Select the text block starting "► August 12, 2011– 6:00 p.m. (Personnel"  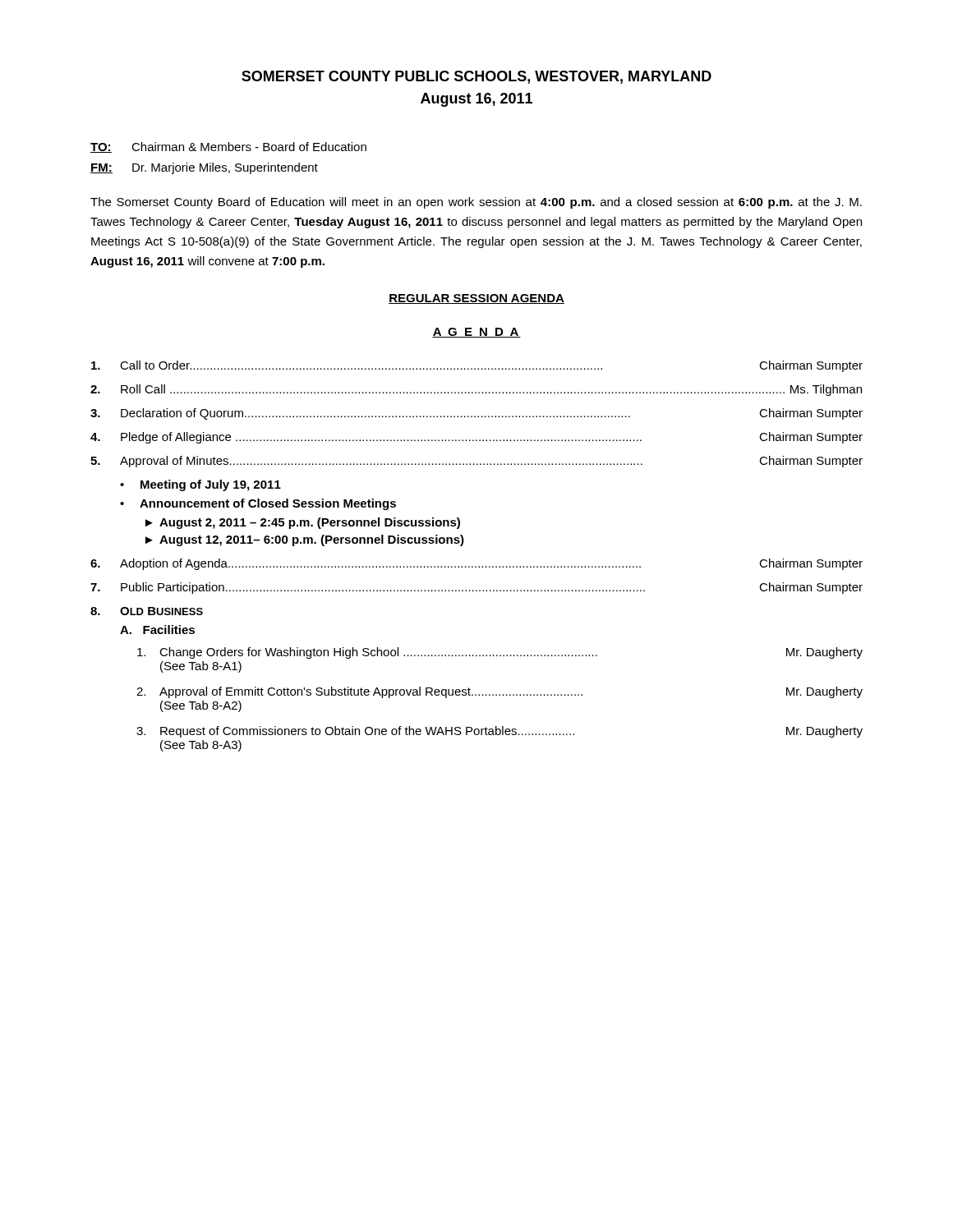click(304, 539)
